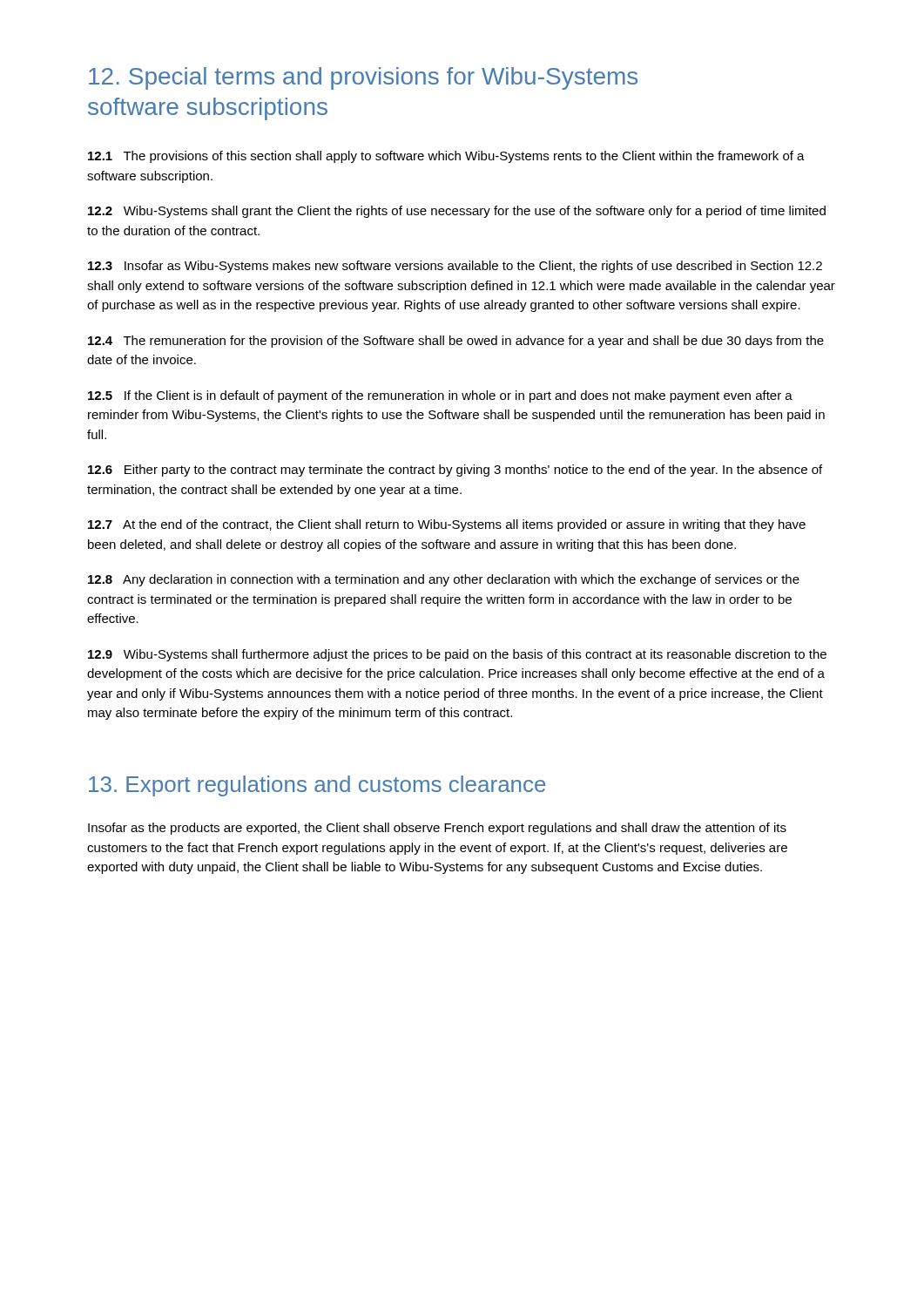
Task: Locate the section header that says "13. Export regulations and customs"
Action: click(462, 785)
